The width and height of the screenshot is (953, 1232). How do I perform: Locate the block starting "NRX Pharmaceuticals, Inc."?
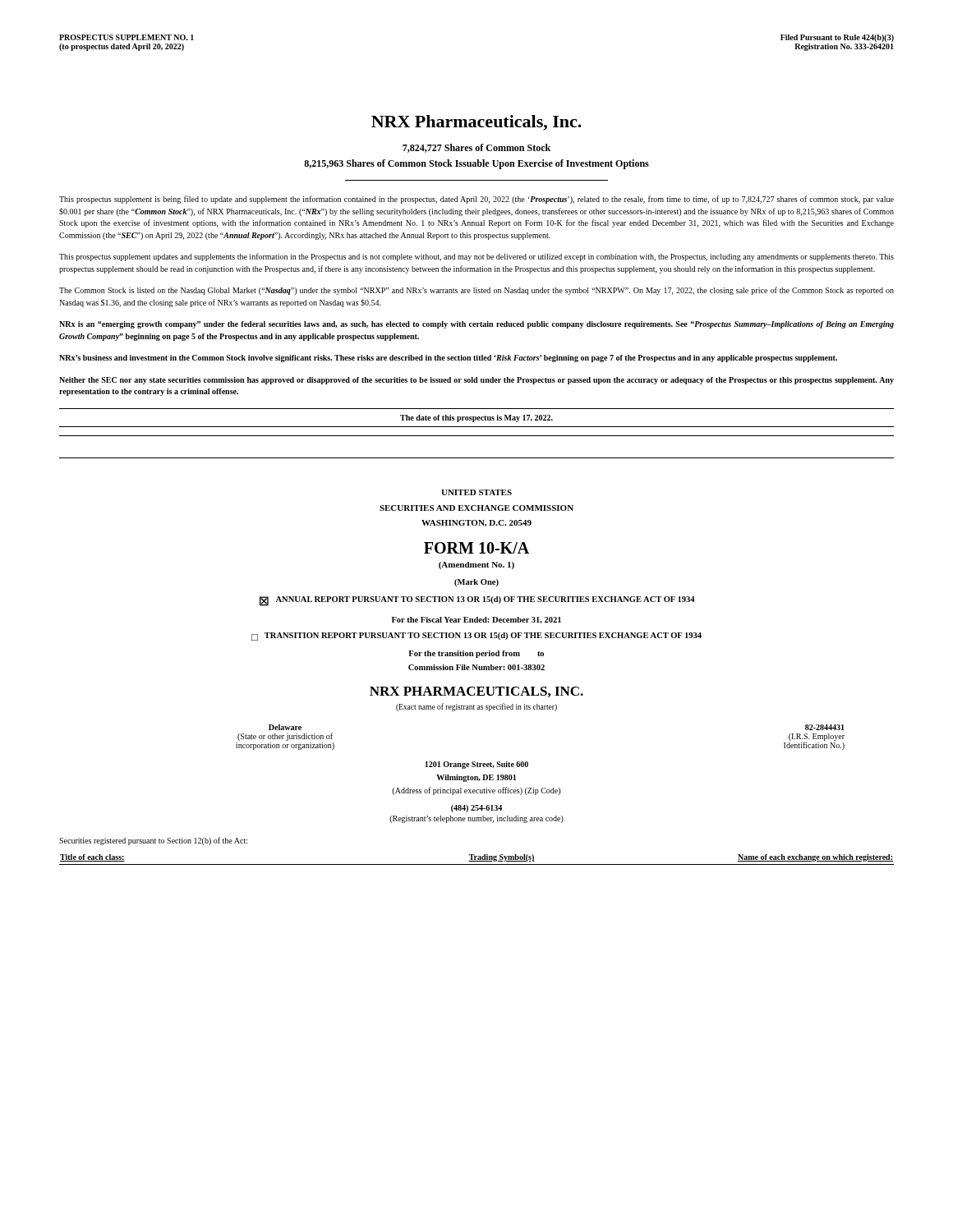[x=476, y=121]
